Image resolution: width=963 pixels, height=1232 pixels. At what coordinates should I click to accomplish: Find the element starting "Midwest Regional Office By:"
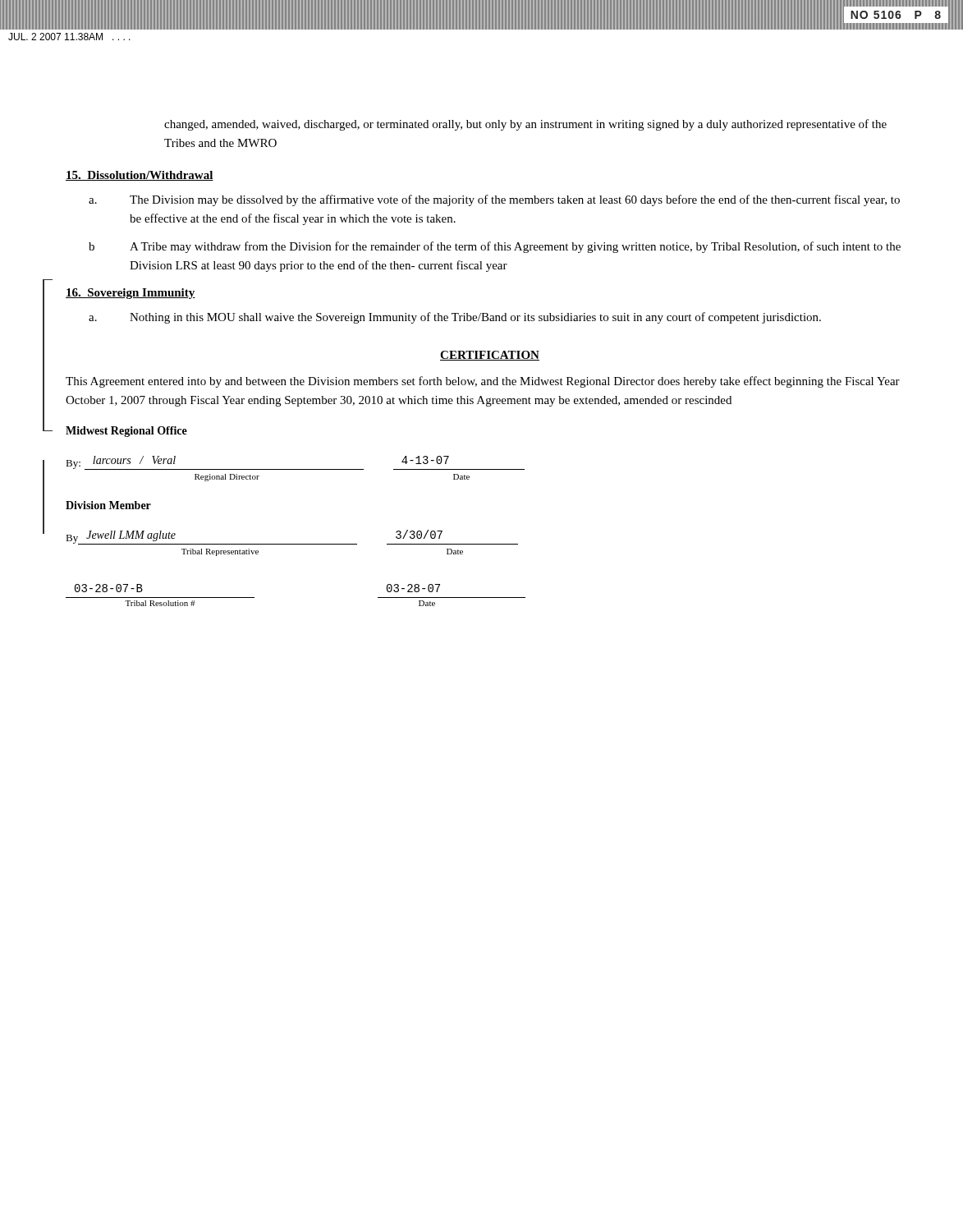coord(126,432)
